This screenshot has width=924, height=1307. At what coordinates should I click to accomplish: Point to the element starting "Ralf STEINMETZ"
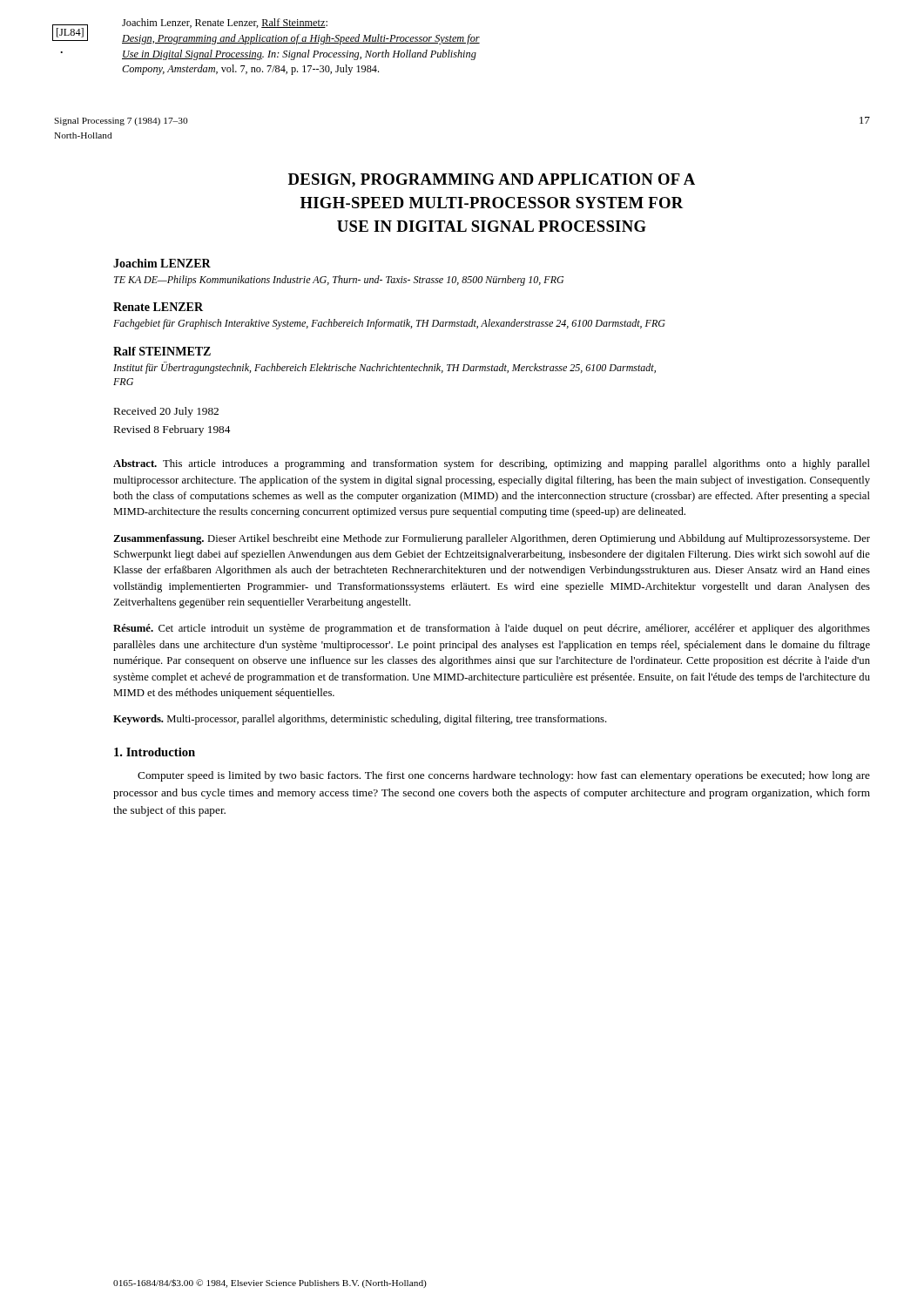pos(162,351)
